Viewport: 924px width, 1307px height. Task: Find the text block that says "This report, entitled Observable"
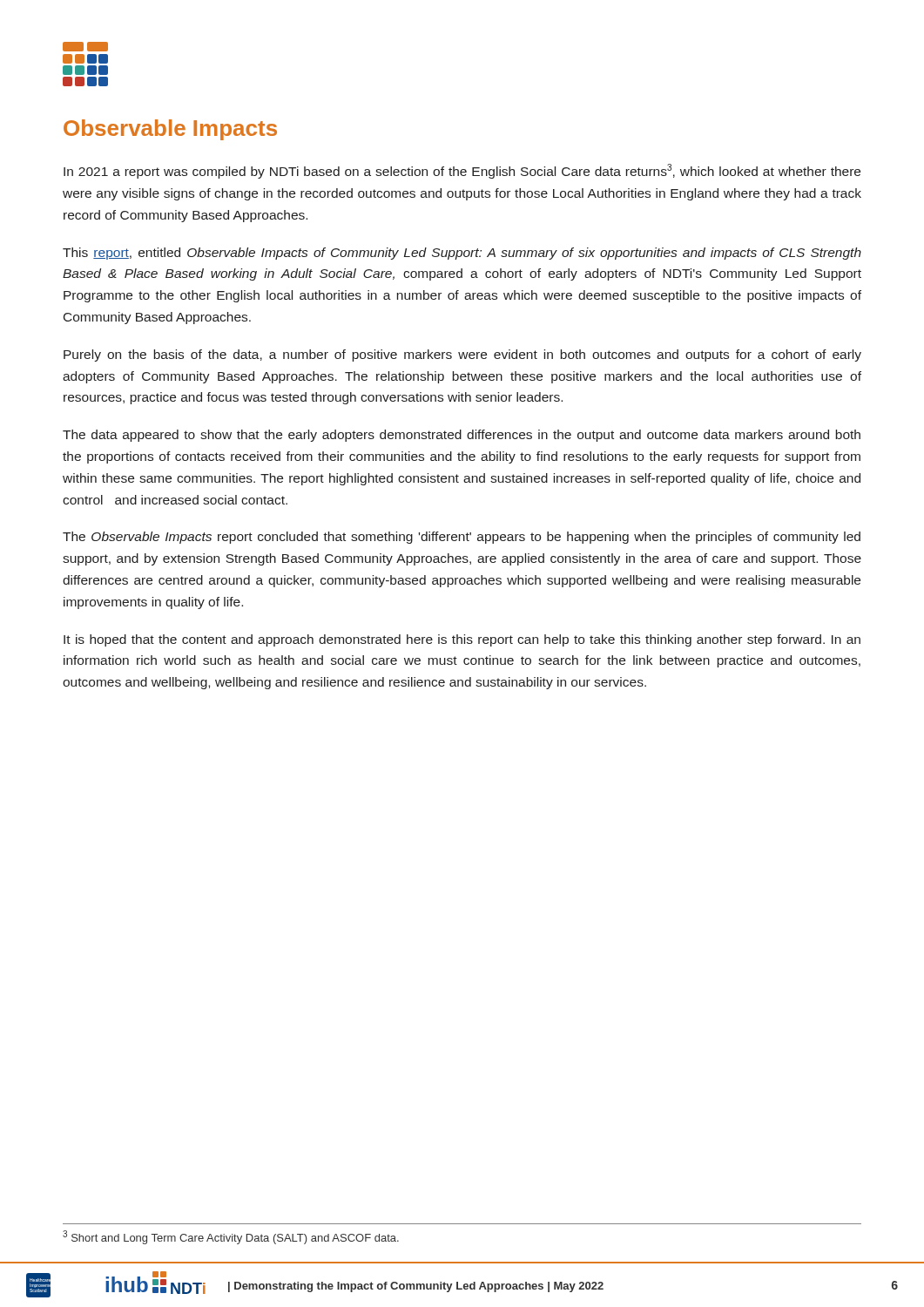(462, 285)
